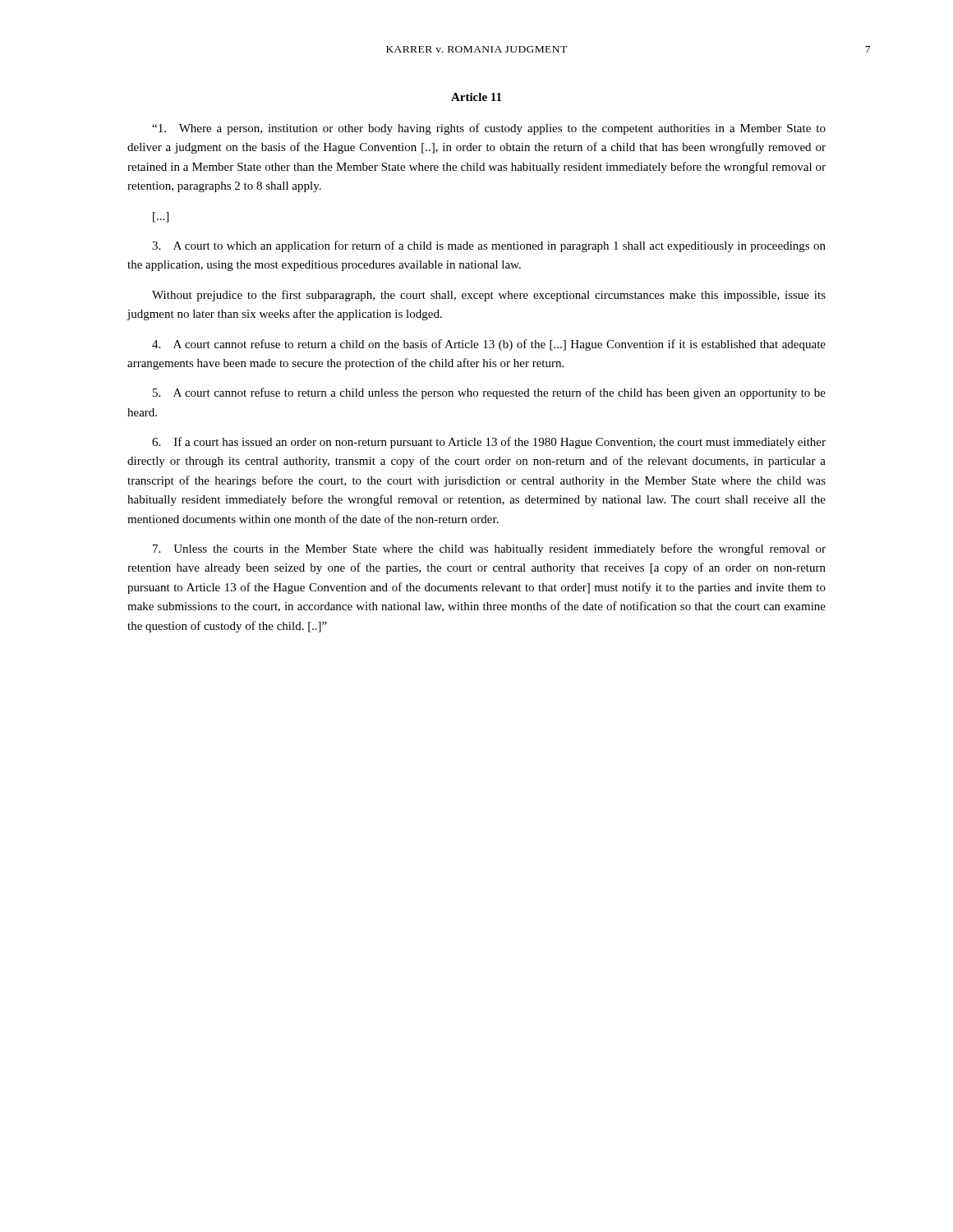Locate the block starting "Unless the courts in the Member State"

[476, 587]
